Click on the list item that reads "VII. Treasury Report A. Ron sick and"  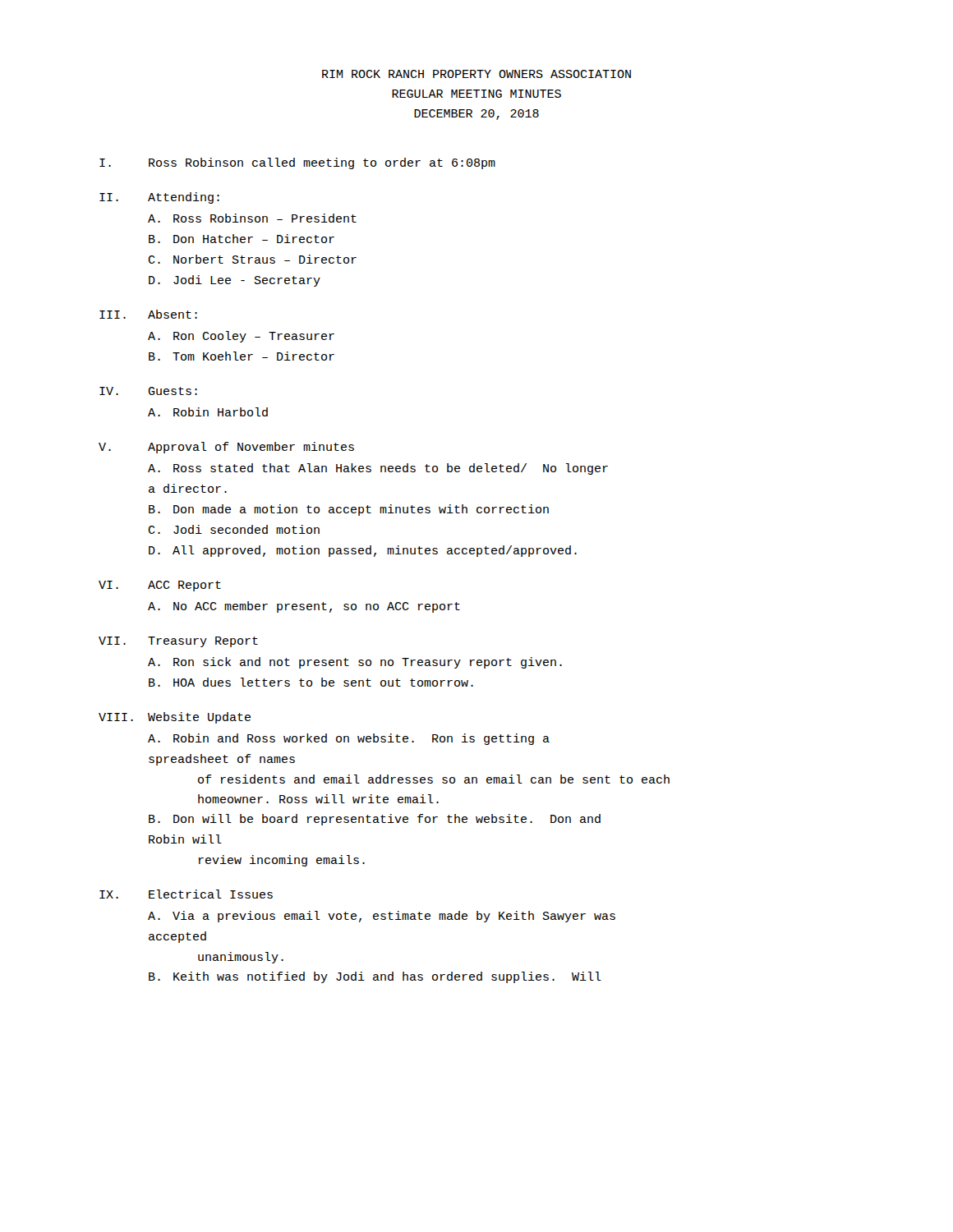tap(476, 663)
